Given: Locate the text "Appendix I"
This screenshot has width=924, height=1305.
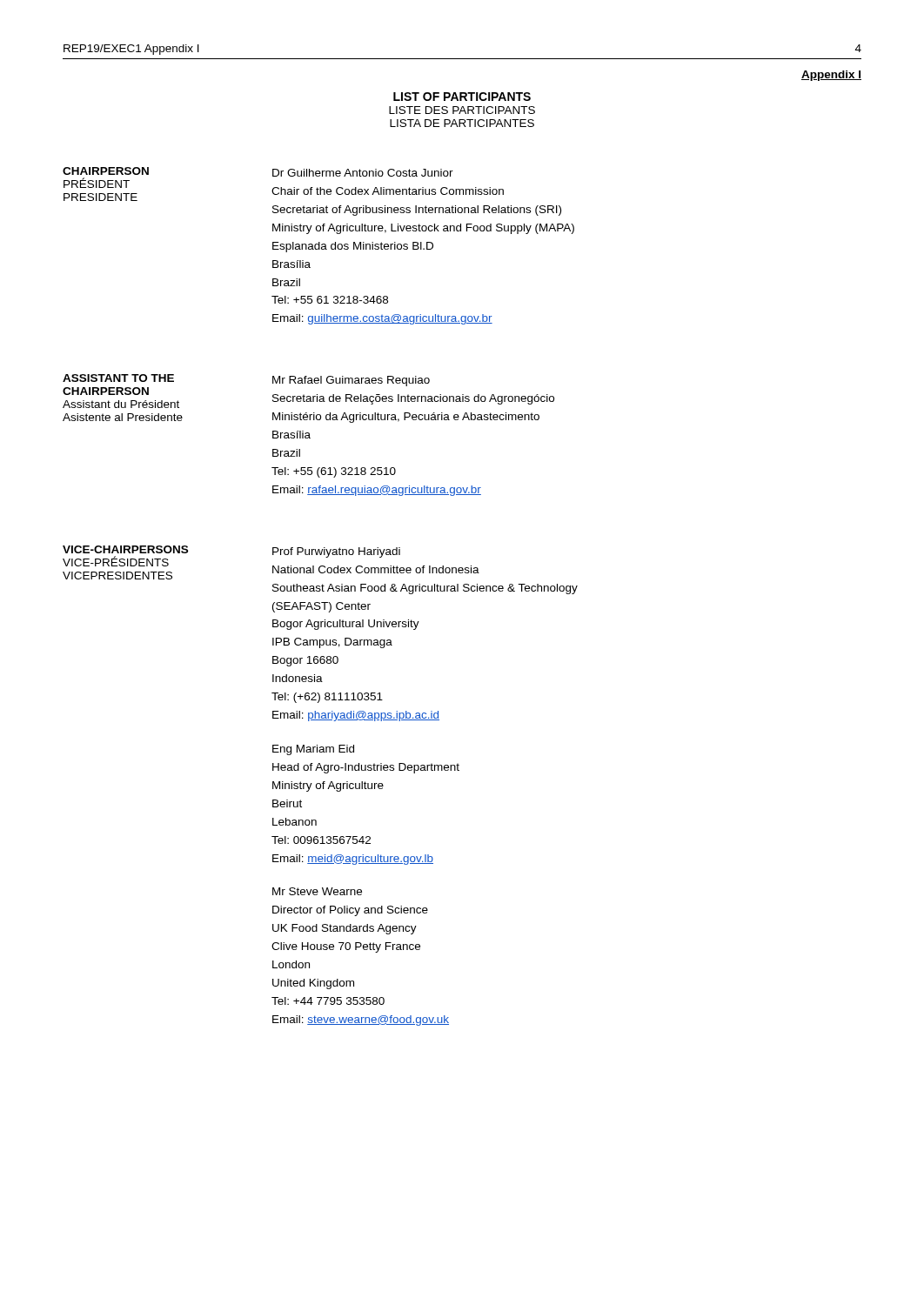Looking at the screenshot, I should click(831, 74).
